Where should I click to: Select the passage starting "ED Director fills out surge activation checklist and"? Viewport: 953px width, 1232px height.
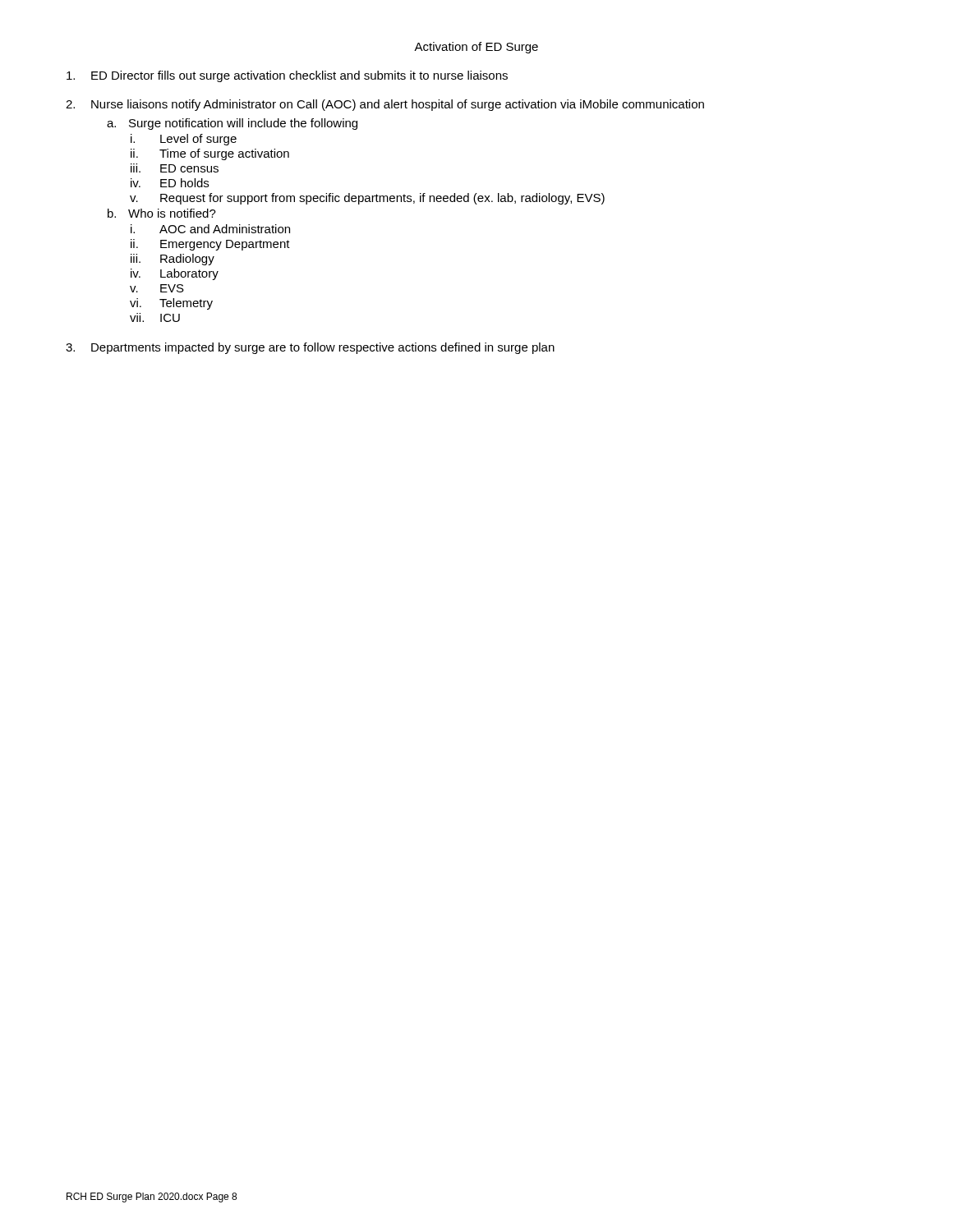pos(476,75)
